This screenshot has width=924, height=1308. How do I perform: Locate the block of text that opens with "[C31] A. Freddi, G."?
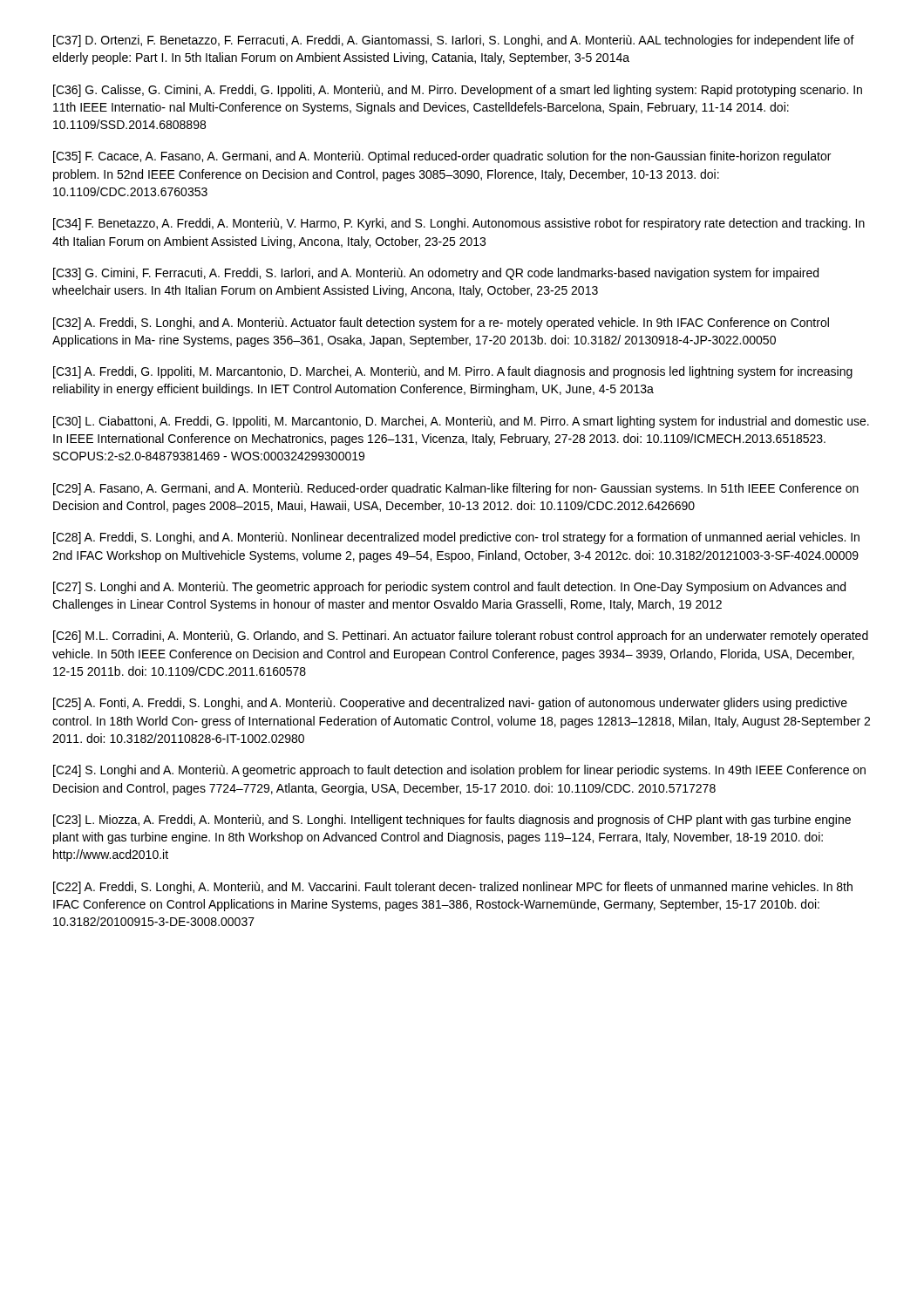click(452, 380)
